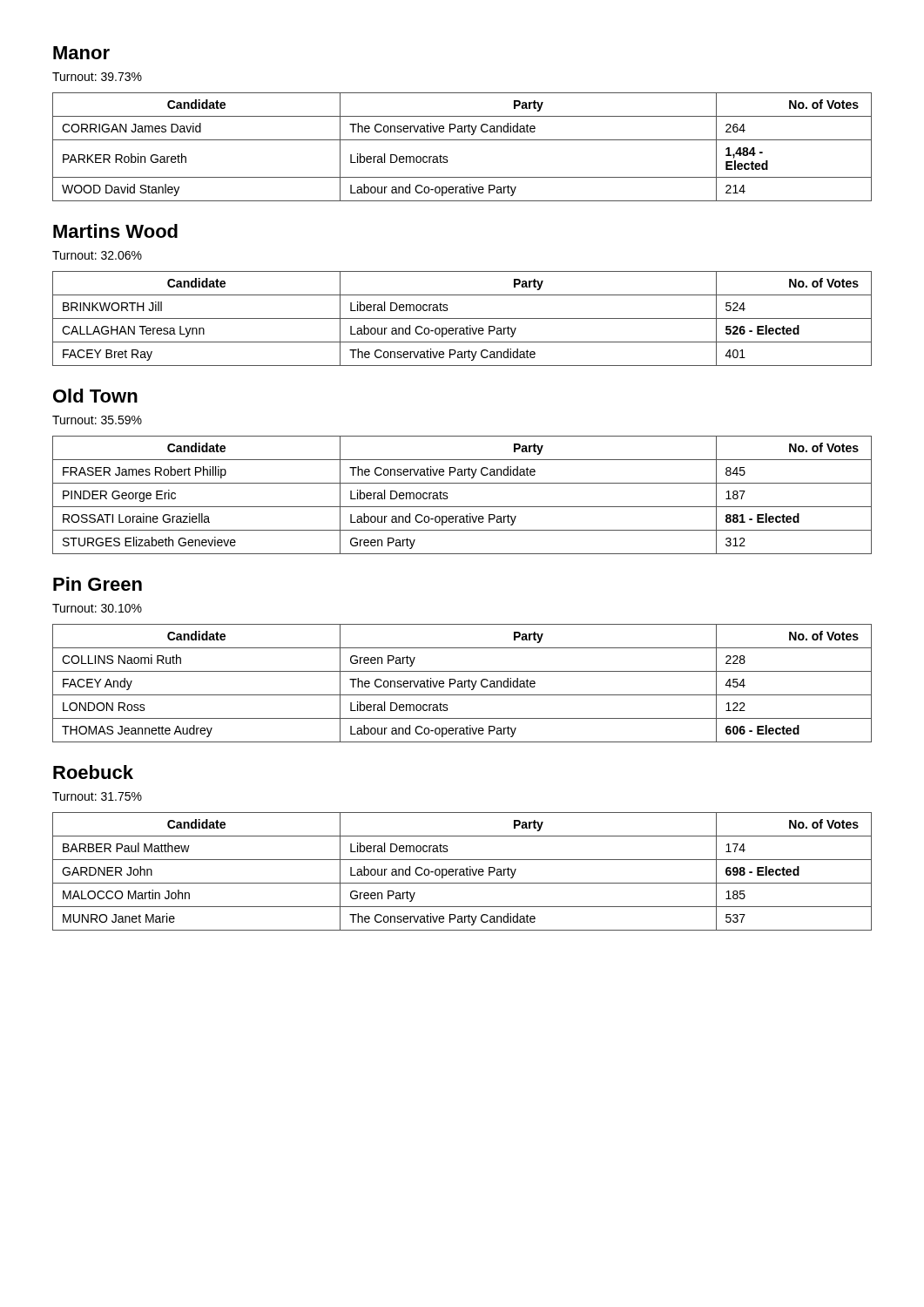This screenshot has width=924, height=1307.
Task: Point to "Old Town"
Action: coord(95,396)
